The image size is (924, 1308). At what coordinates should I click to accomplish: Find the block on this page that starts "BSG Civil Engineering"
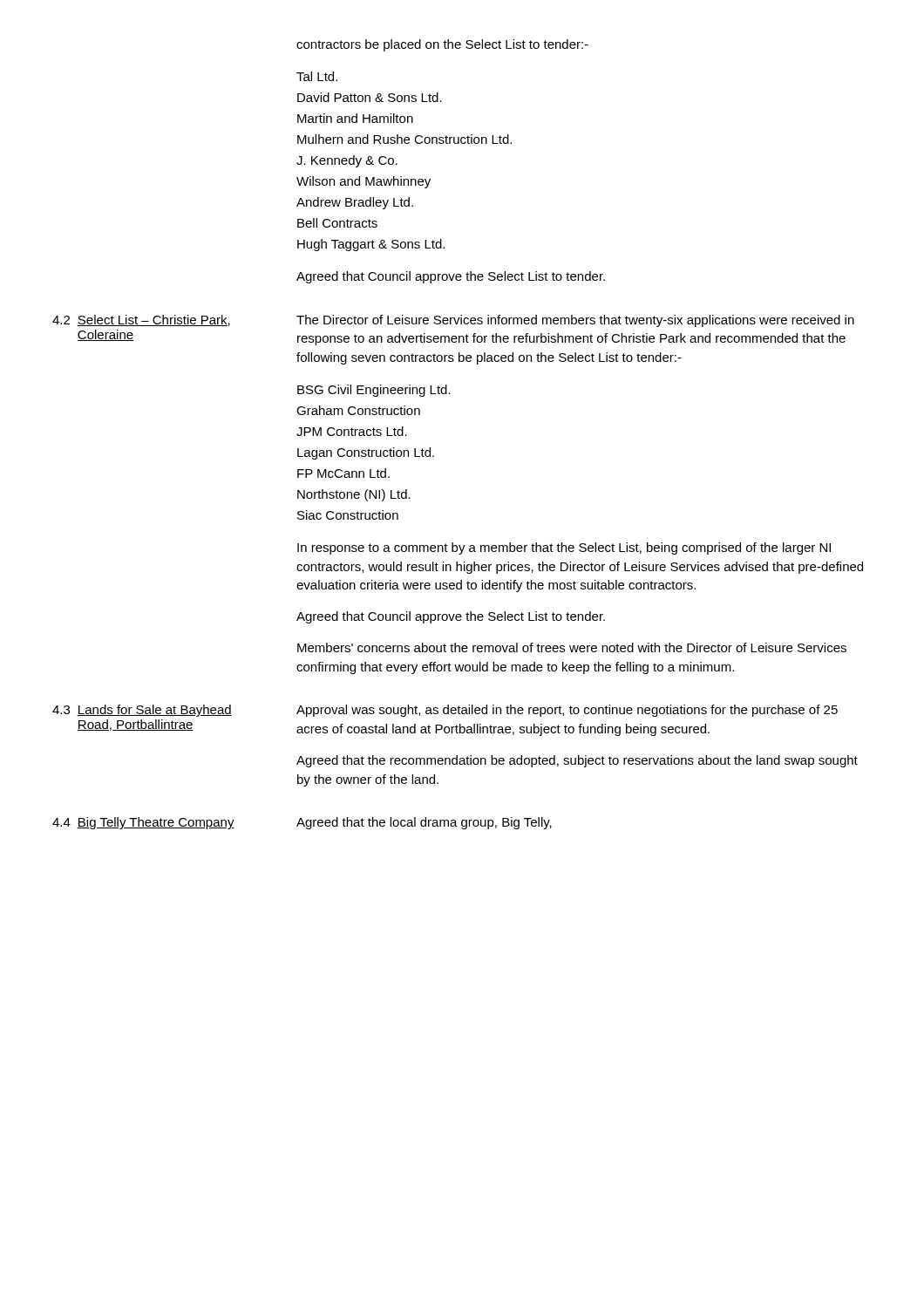[x=374, y=452]
